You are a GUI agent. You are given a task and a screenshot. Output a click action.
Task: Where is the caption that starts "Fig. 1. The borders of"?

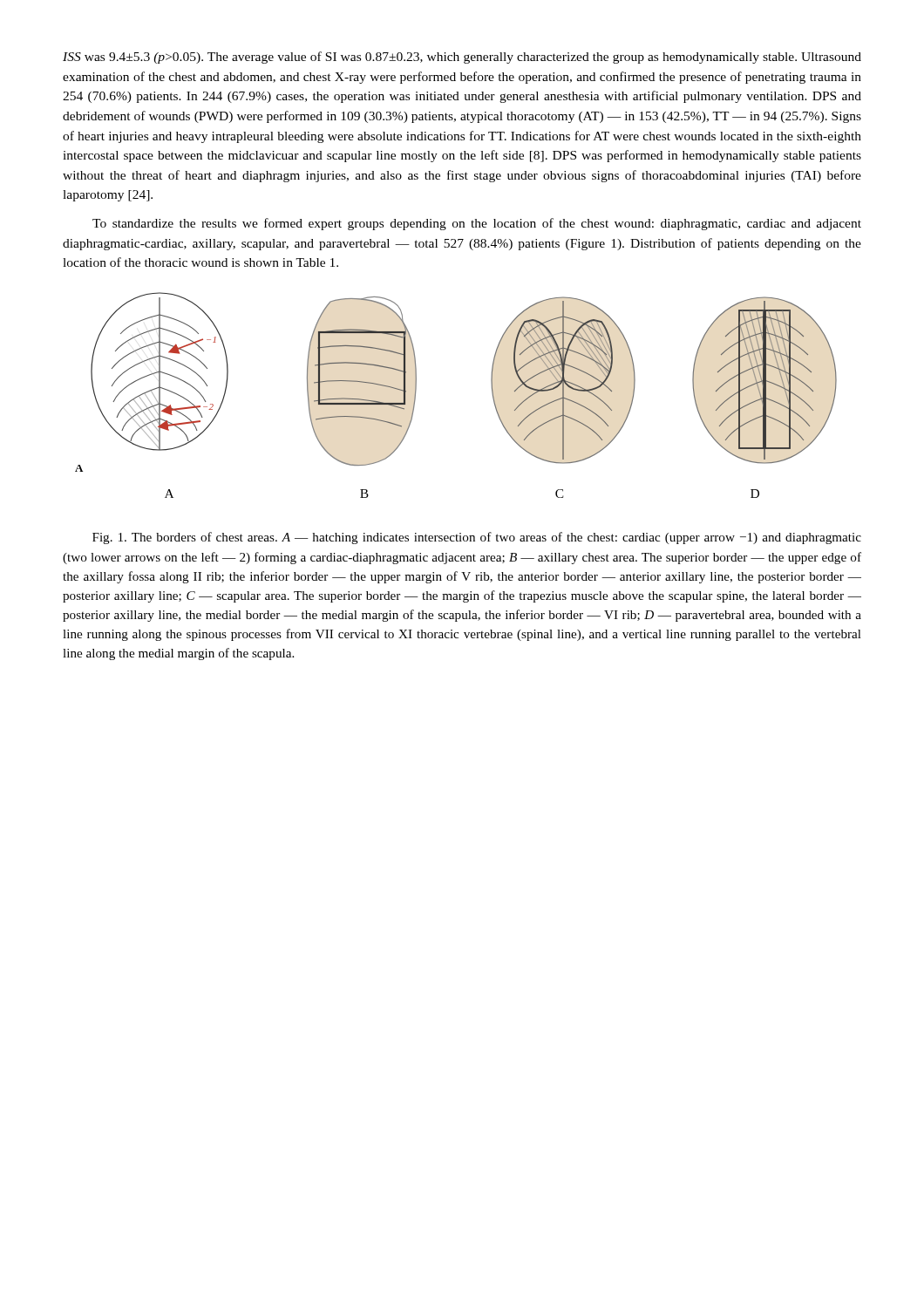462,595
